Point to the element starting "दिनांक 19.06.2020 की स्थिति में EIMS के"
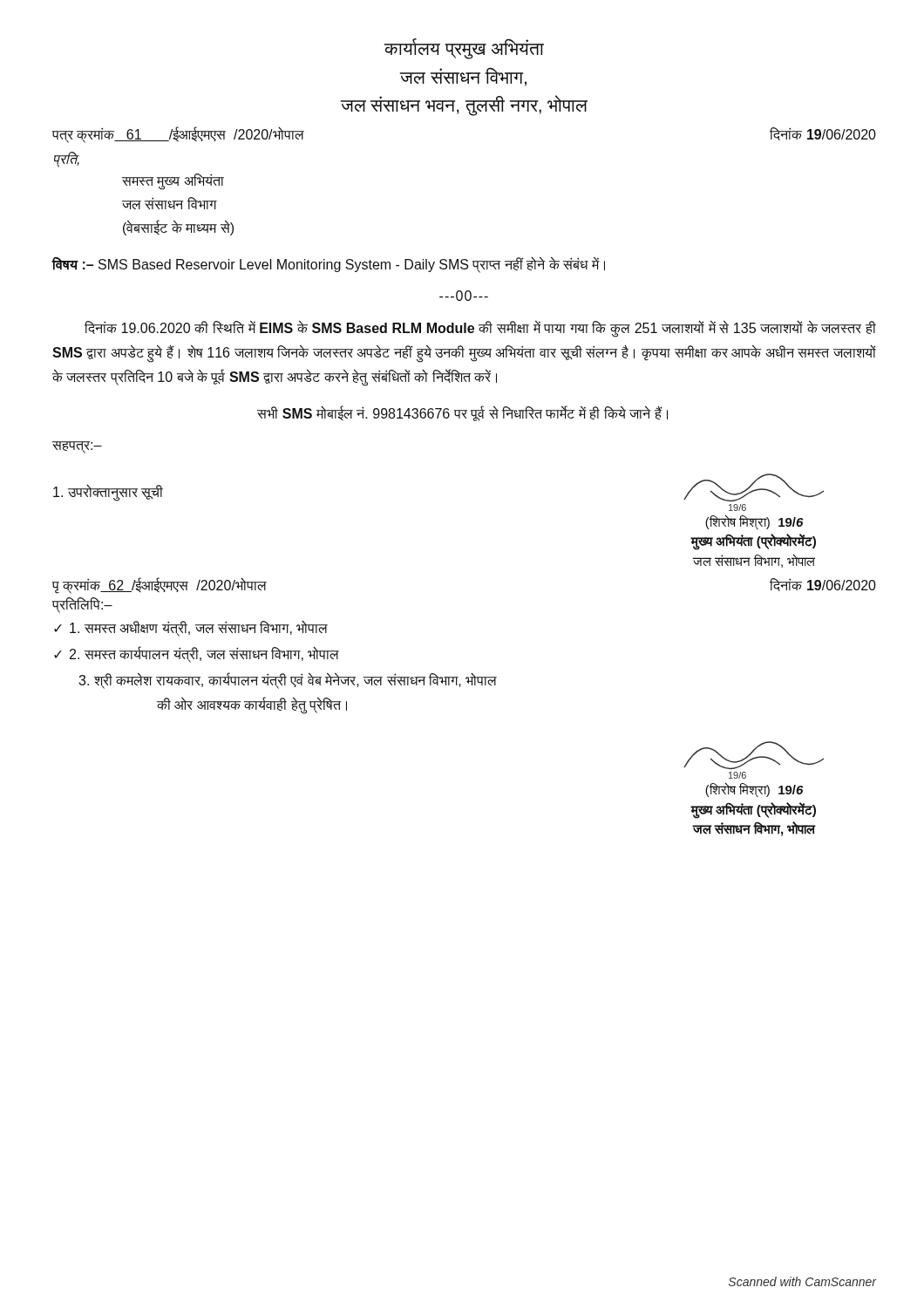The image size is (924, 1308). point(464,353)
